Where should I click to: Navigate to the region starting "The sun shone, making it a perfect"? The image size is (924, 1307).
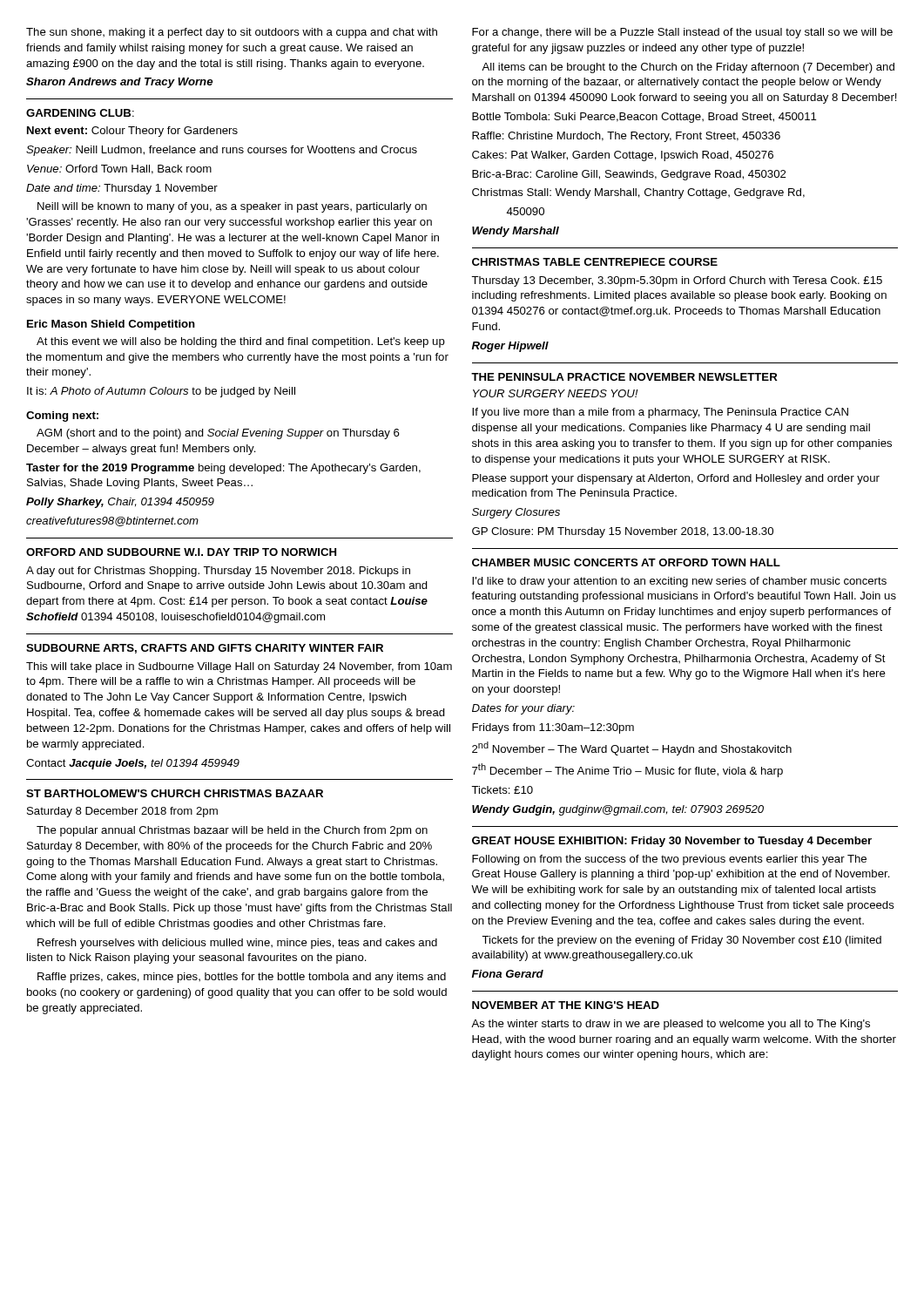pyautogui.click(x=239, y=57)
